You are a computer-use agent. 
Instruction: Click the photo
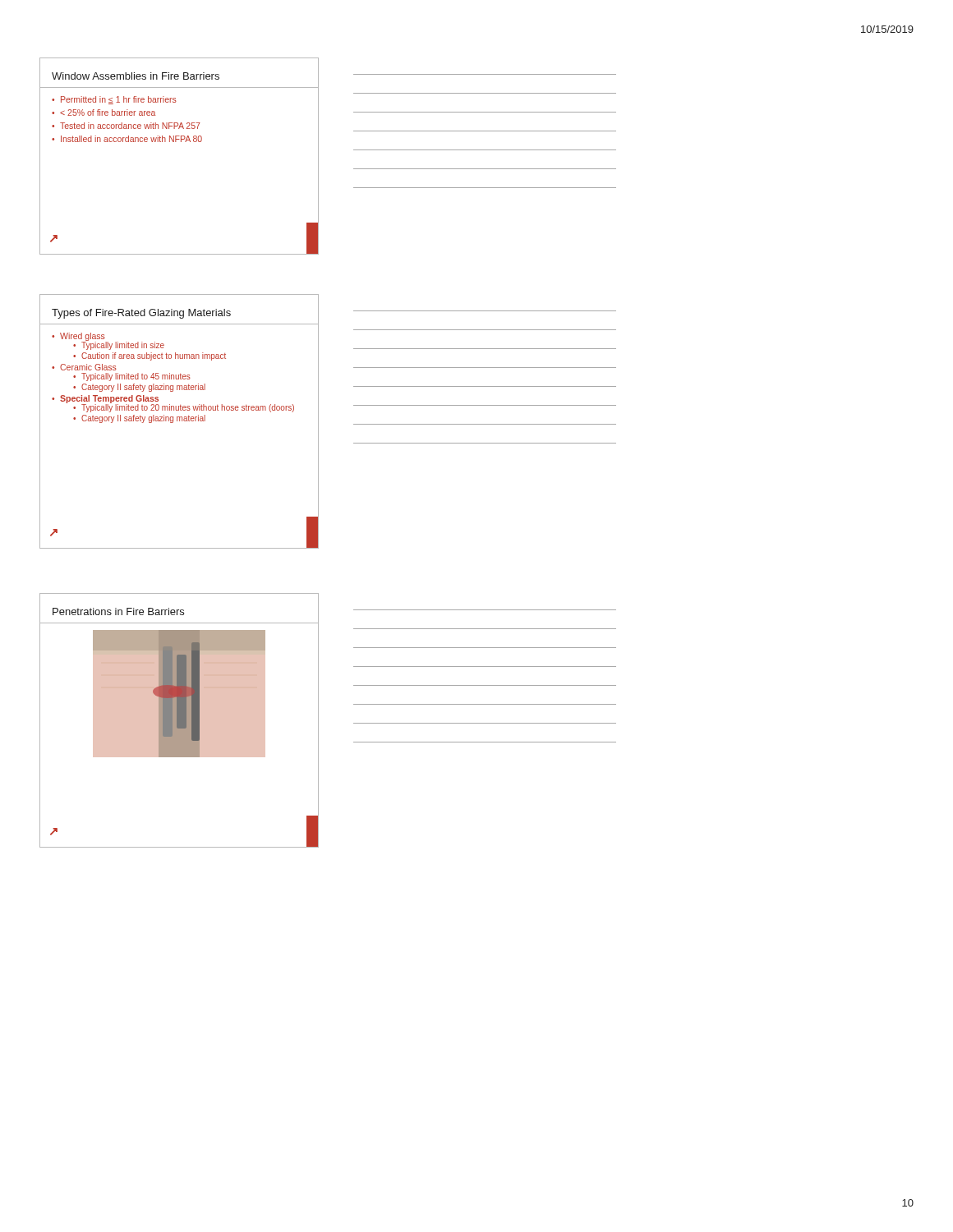[179, 694]
